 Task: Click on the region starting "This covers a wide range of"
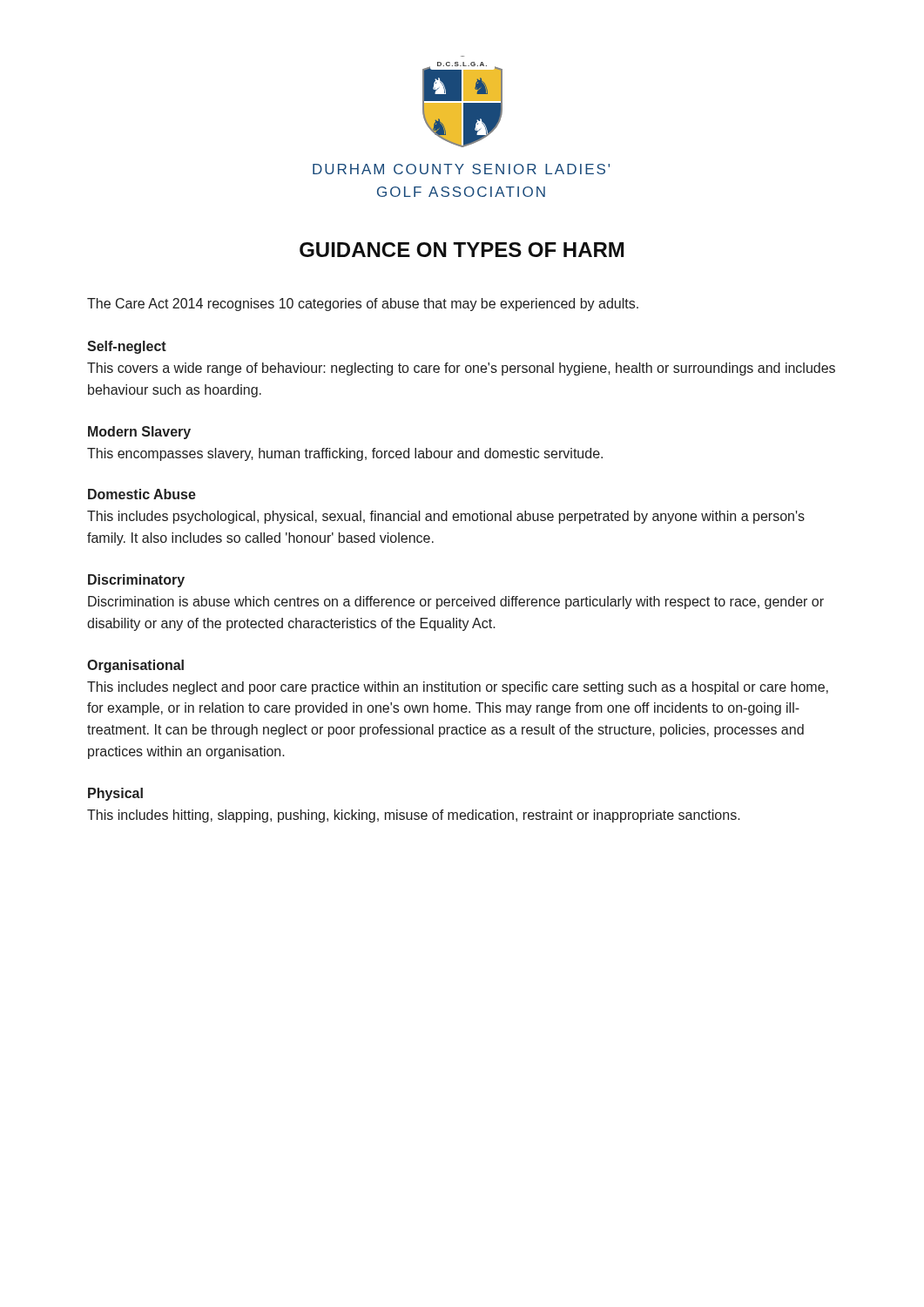[x=461, y=379]
